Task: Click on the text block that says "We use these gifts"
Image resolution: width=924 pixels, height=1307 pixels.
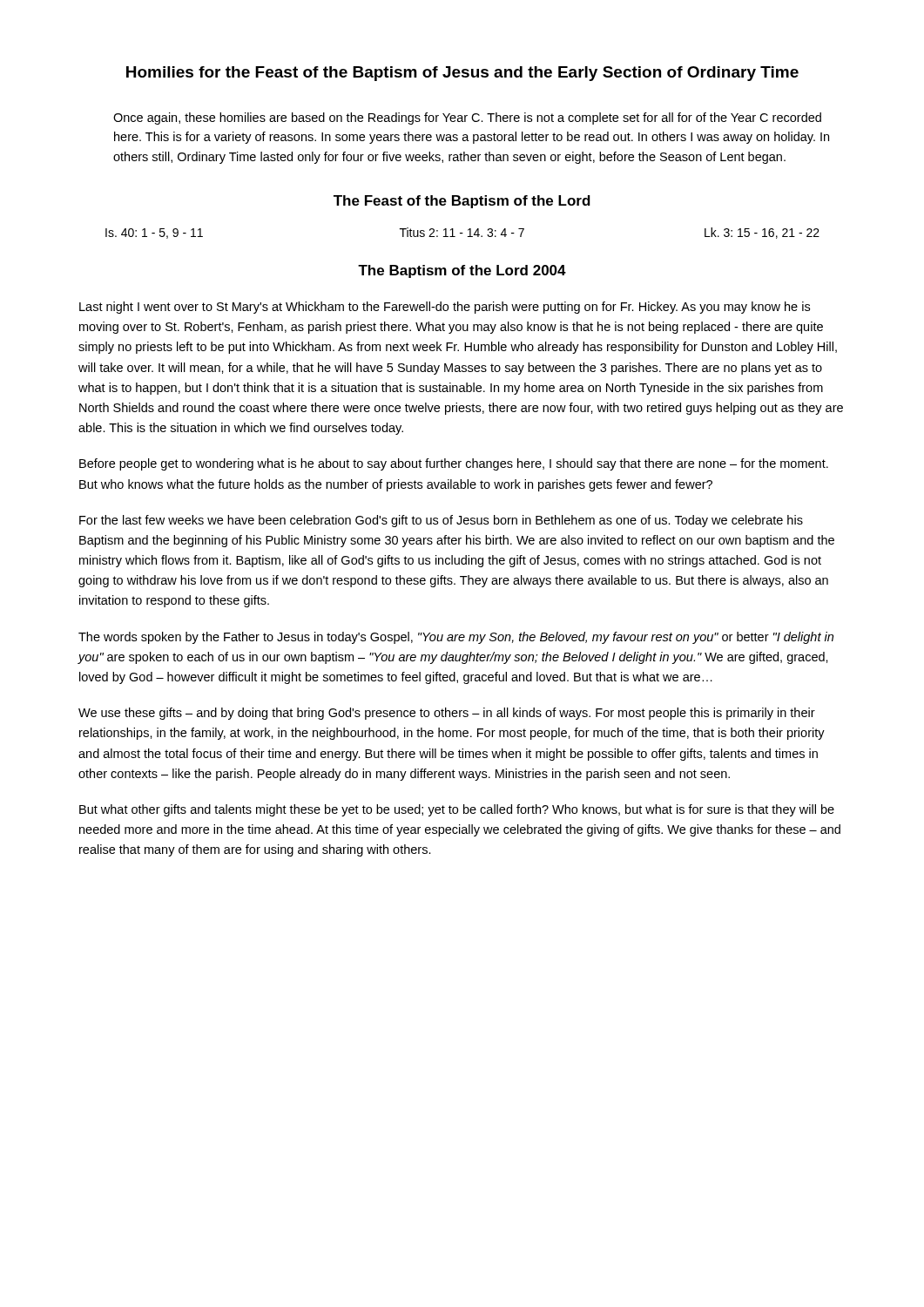Action: pos(451,743)
